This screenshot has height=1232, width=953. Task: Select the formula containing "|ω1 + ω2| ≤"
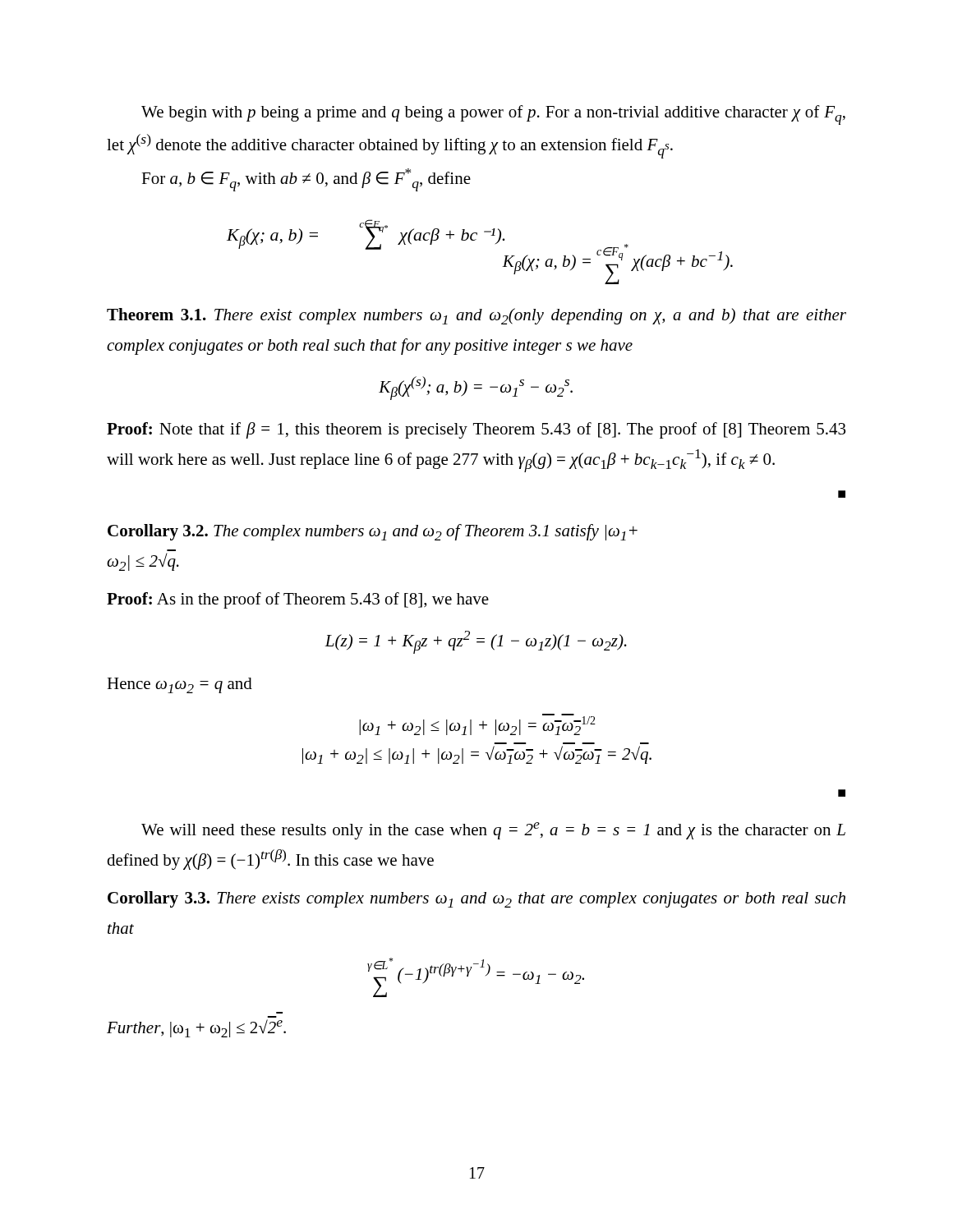pos(476,741)
